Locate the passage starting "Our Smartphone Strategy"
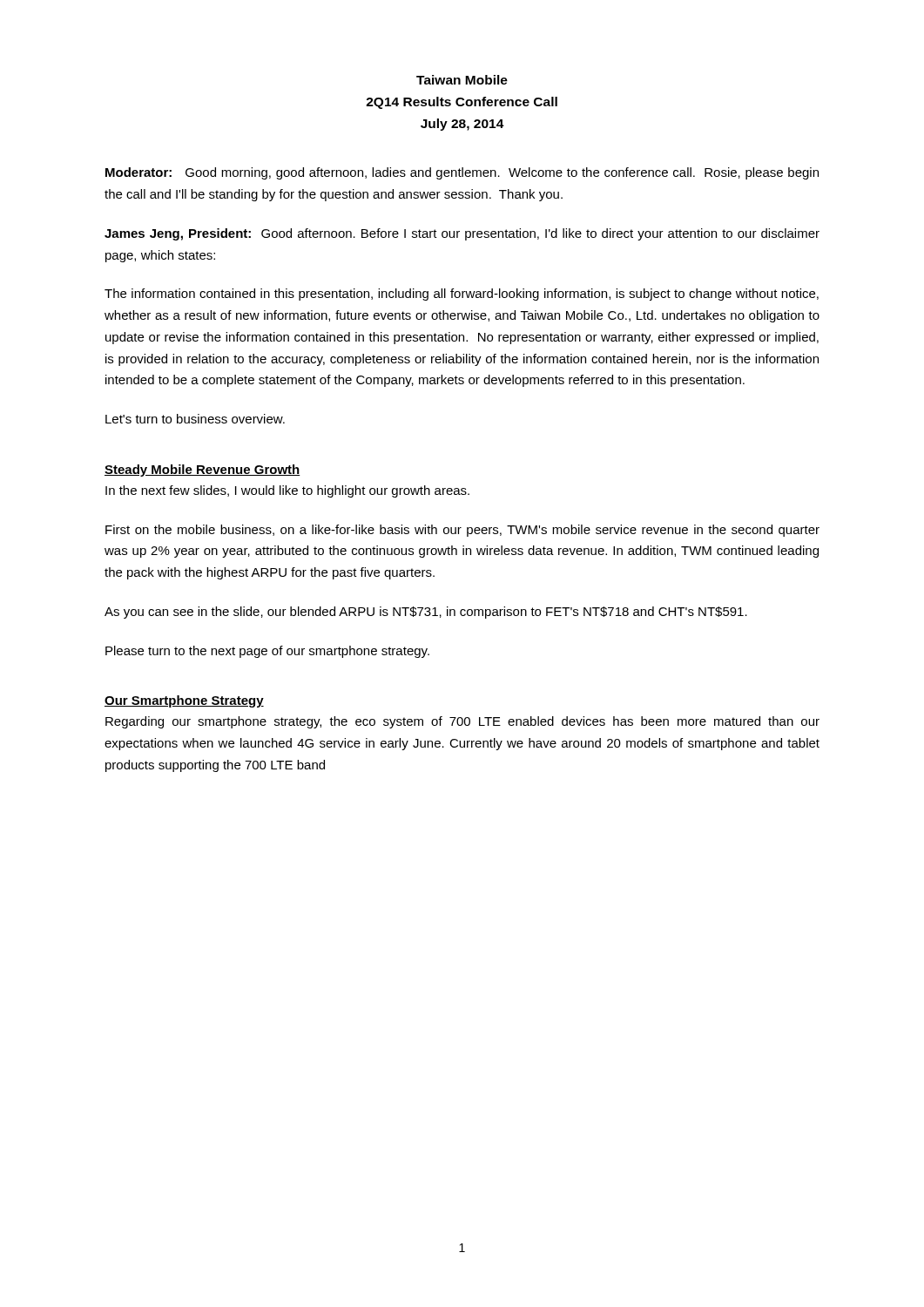 coord(184,700)
